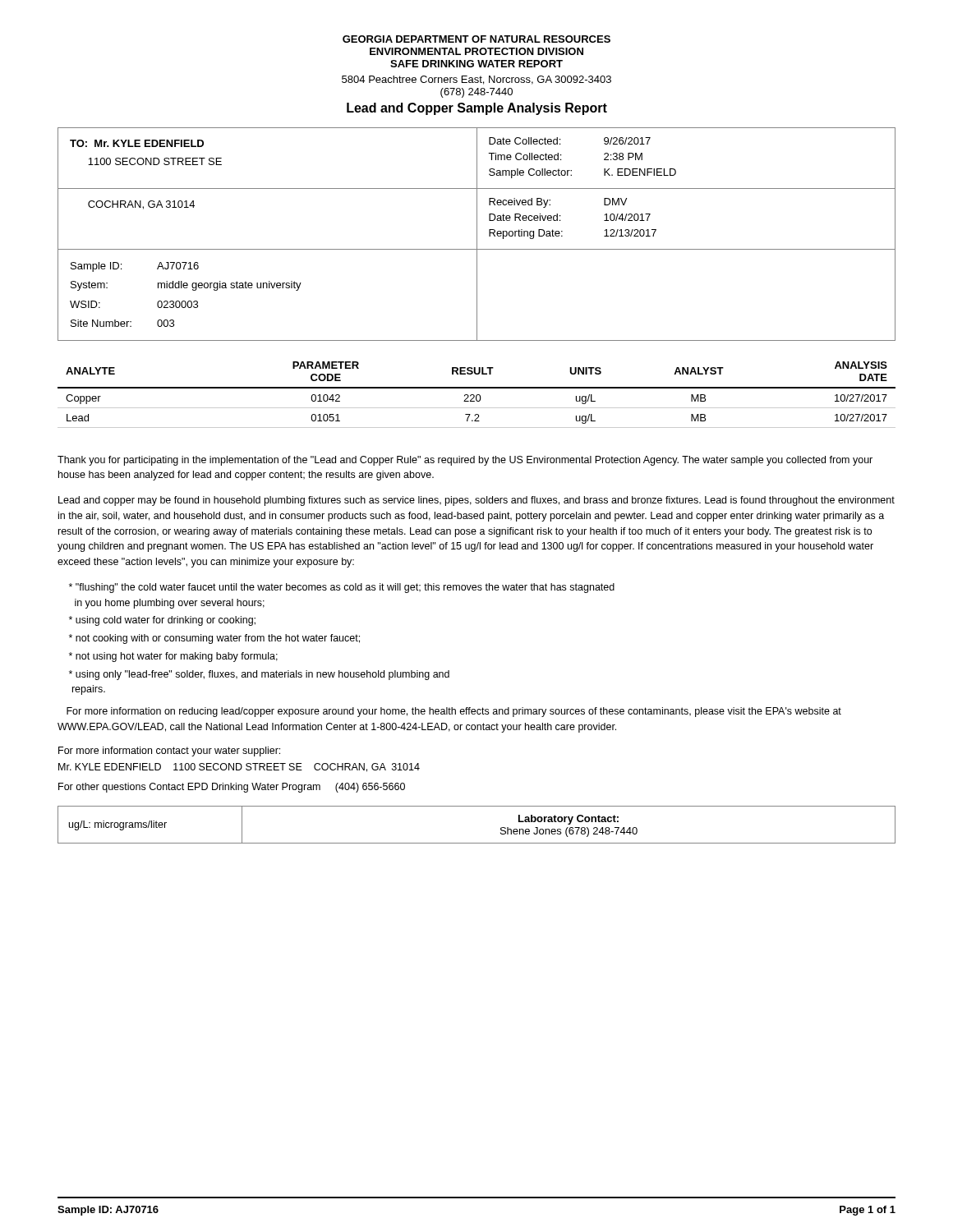Find the block on this page that starts "not using hot"
Screen dimensions: 1232x953
tap(172, 656)
